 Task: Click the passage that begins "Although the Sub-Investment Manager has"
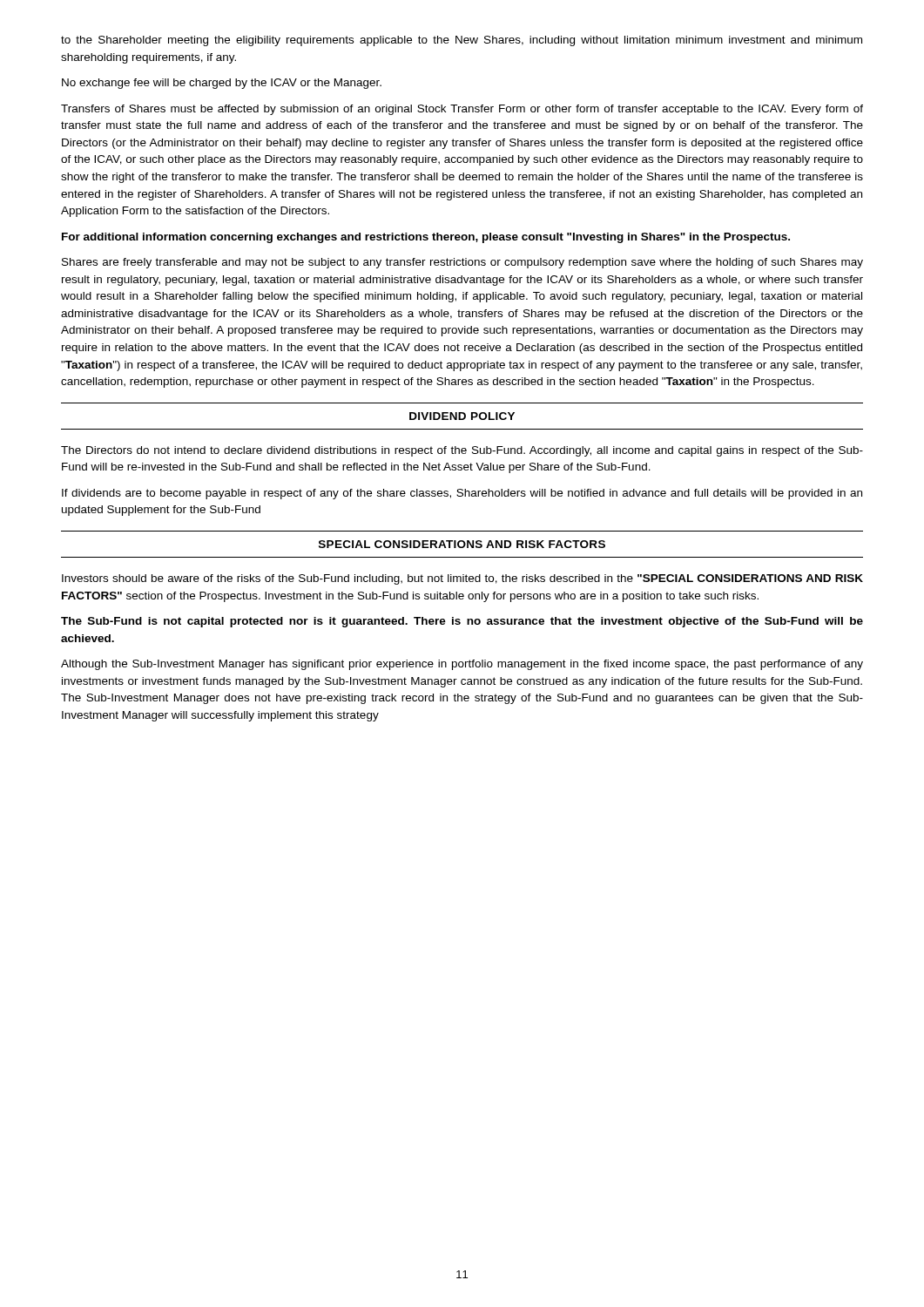point(462,690)
